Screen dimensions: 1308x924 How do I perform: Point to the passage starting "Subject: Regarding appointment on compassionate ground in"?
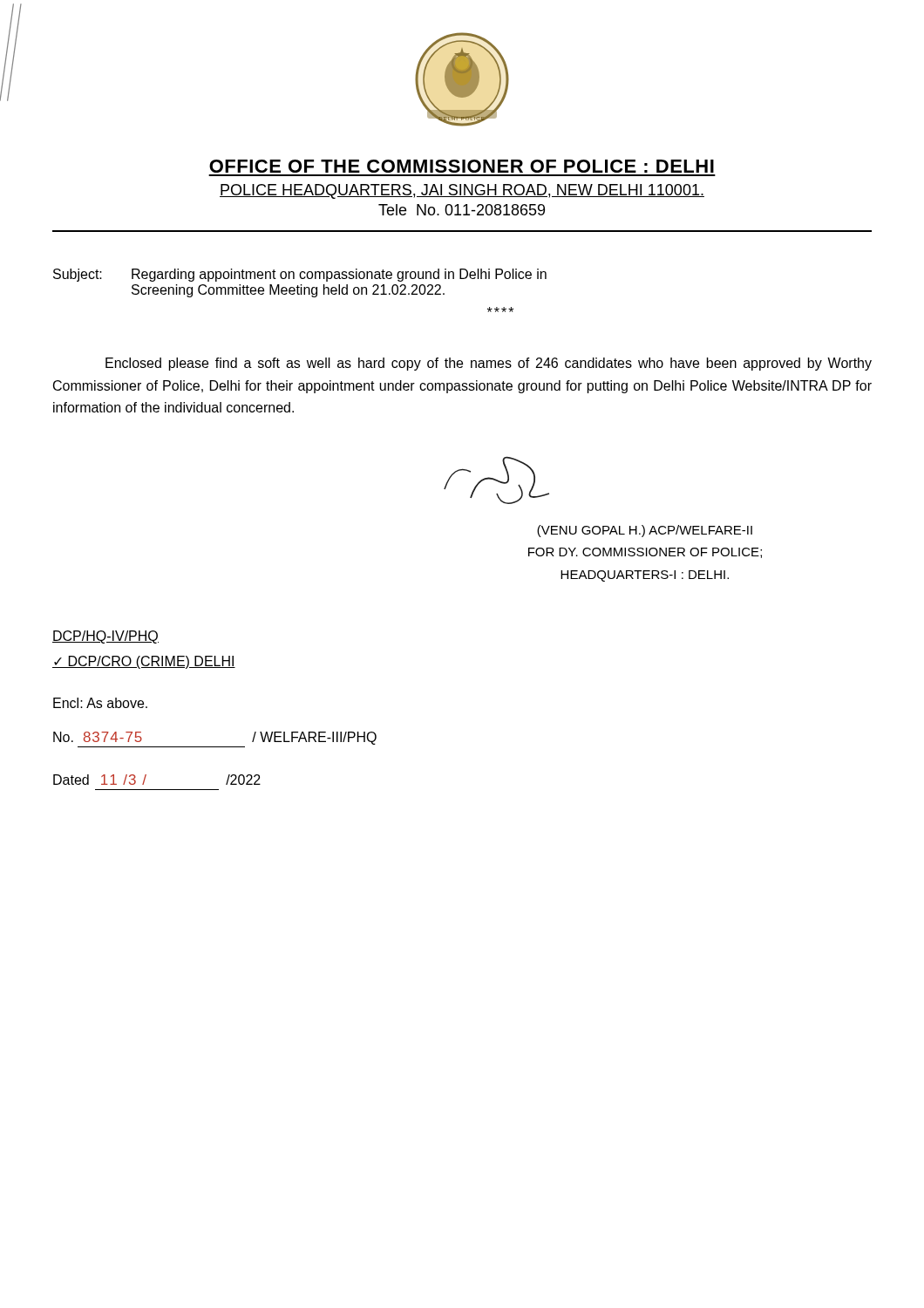click(300, 275)
